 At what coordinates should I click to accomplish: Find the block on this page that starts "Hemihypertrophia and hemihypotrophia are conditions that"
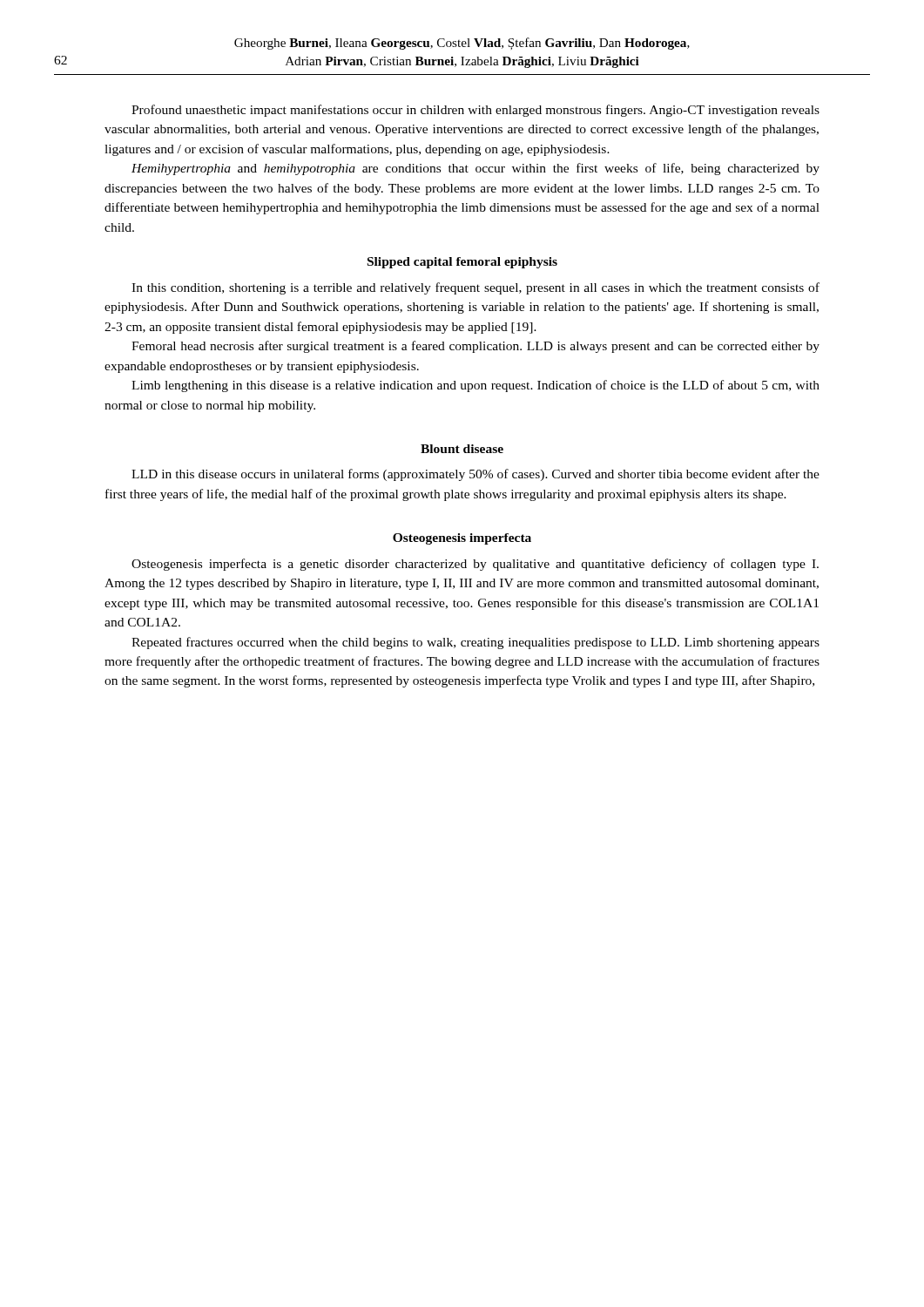coord(462,198)
